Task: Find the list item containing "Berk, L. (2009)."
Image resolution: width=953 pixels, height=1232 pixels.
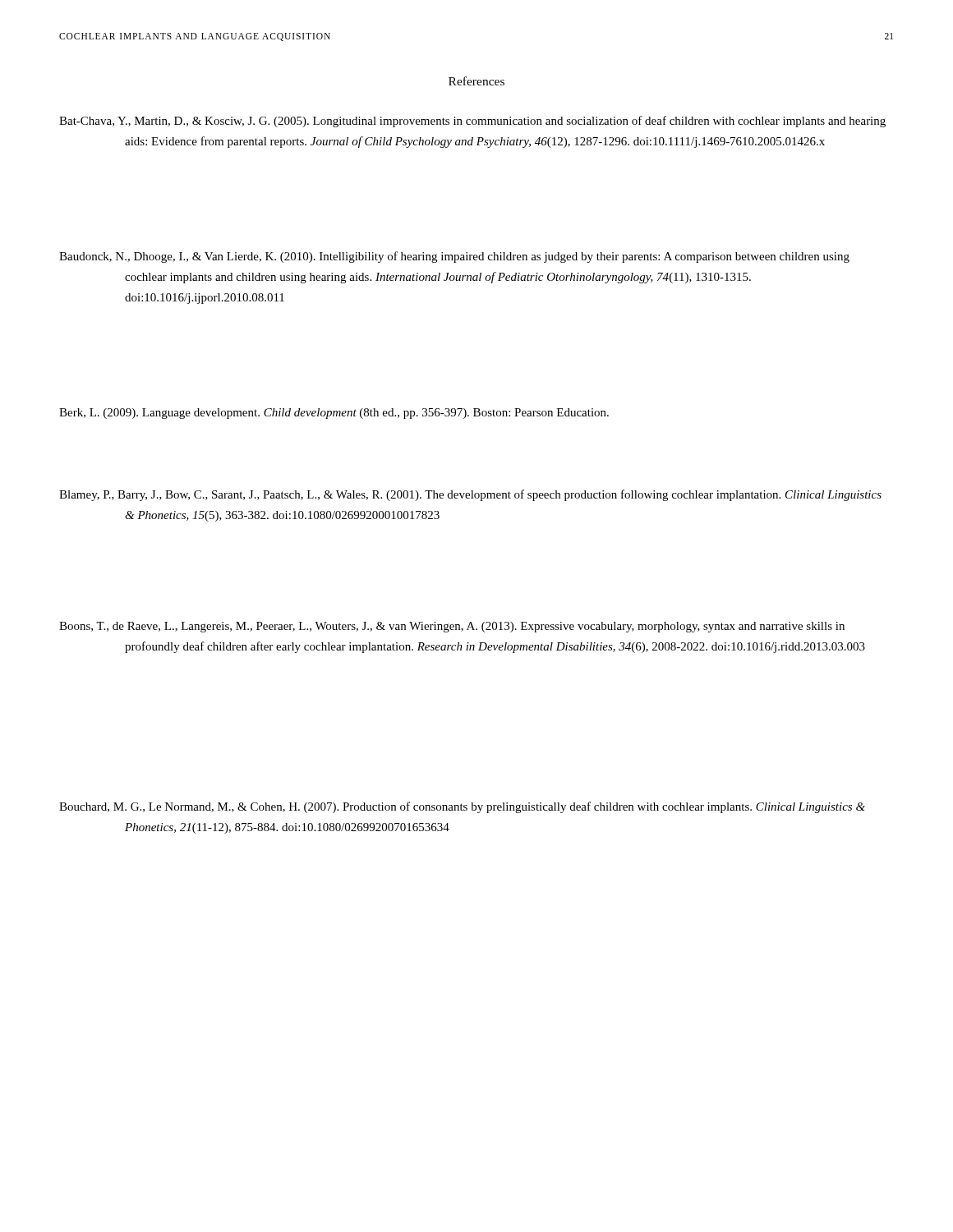Action: [x=476, y=413]
